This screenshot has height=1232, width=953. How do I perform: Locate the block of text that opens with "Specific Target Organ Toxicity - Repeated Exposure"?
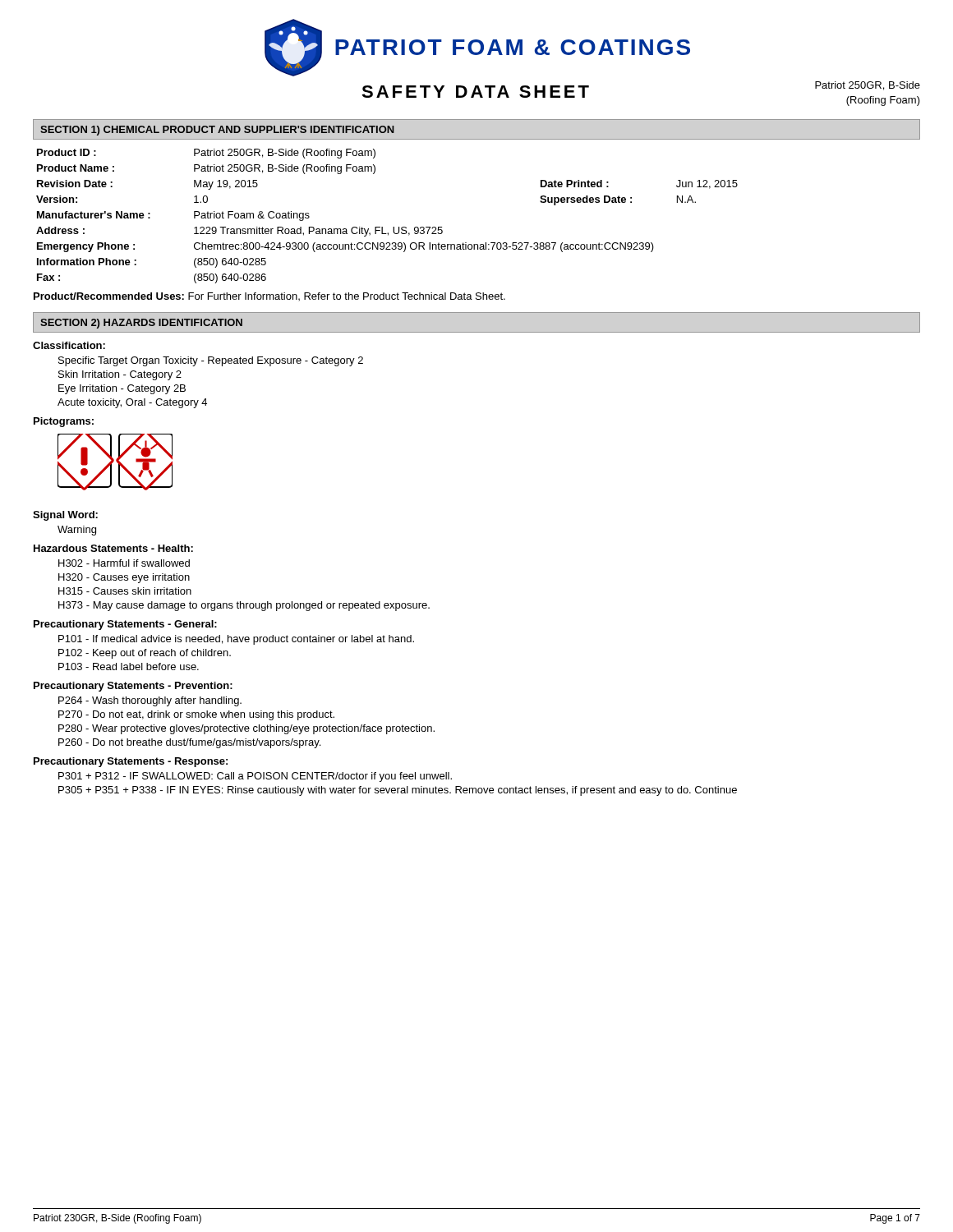pos(210,360)
